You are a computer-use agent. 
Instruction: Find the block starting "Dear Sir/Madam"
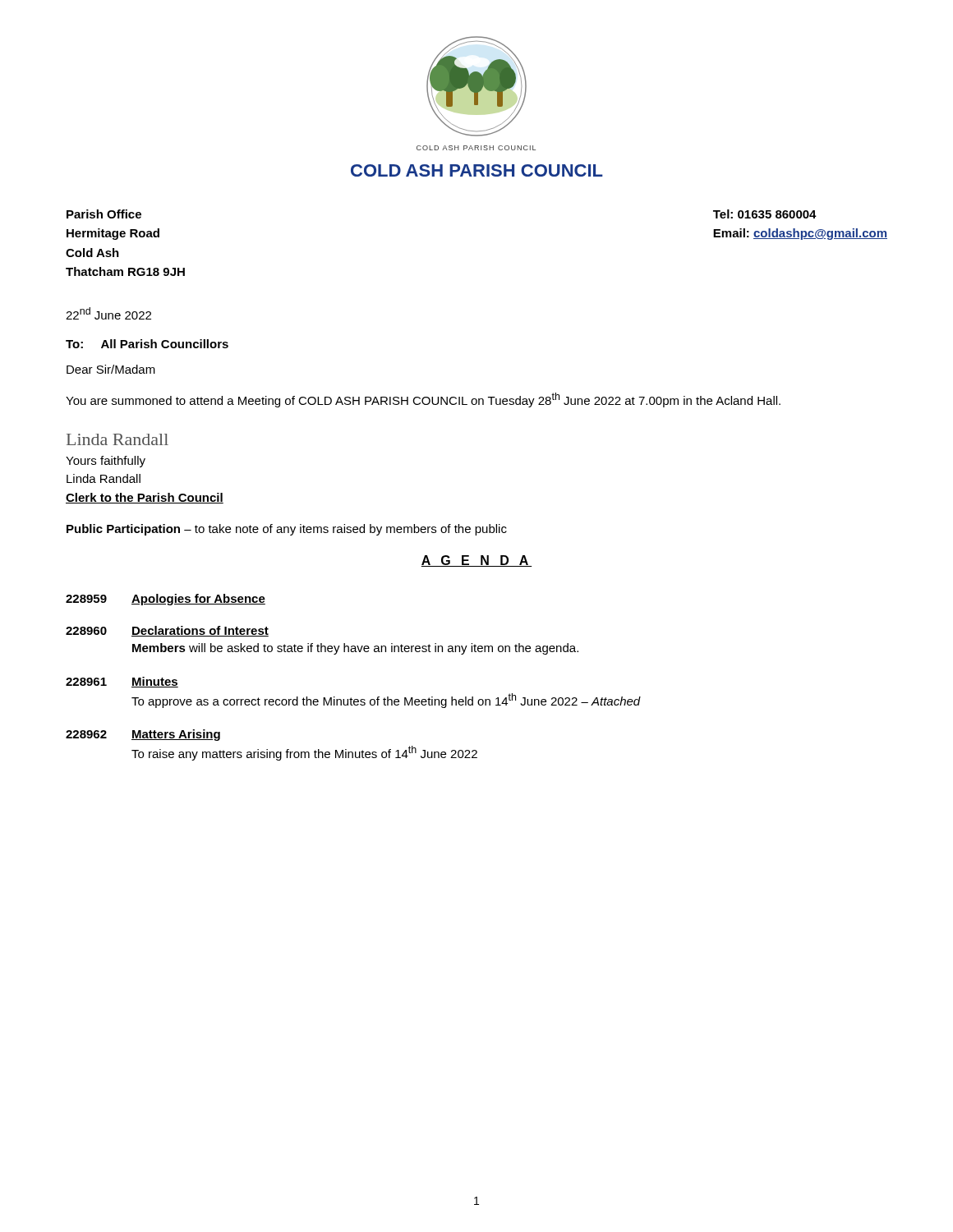[111, 369]
